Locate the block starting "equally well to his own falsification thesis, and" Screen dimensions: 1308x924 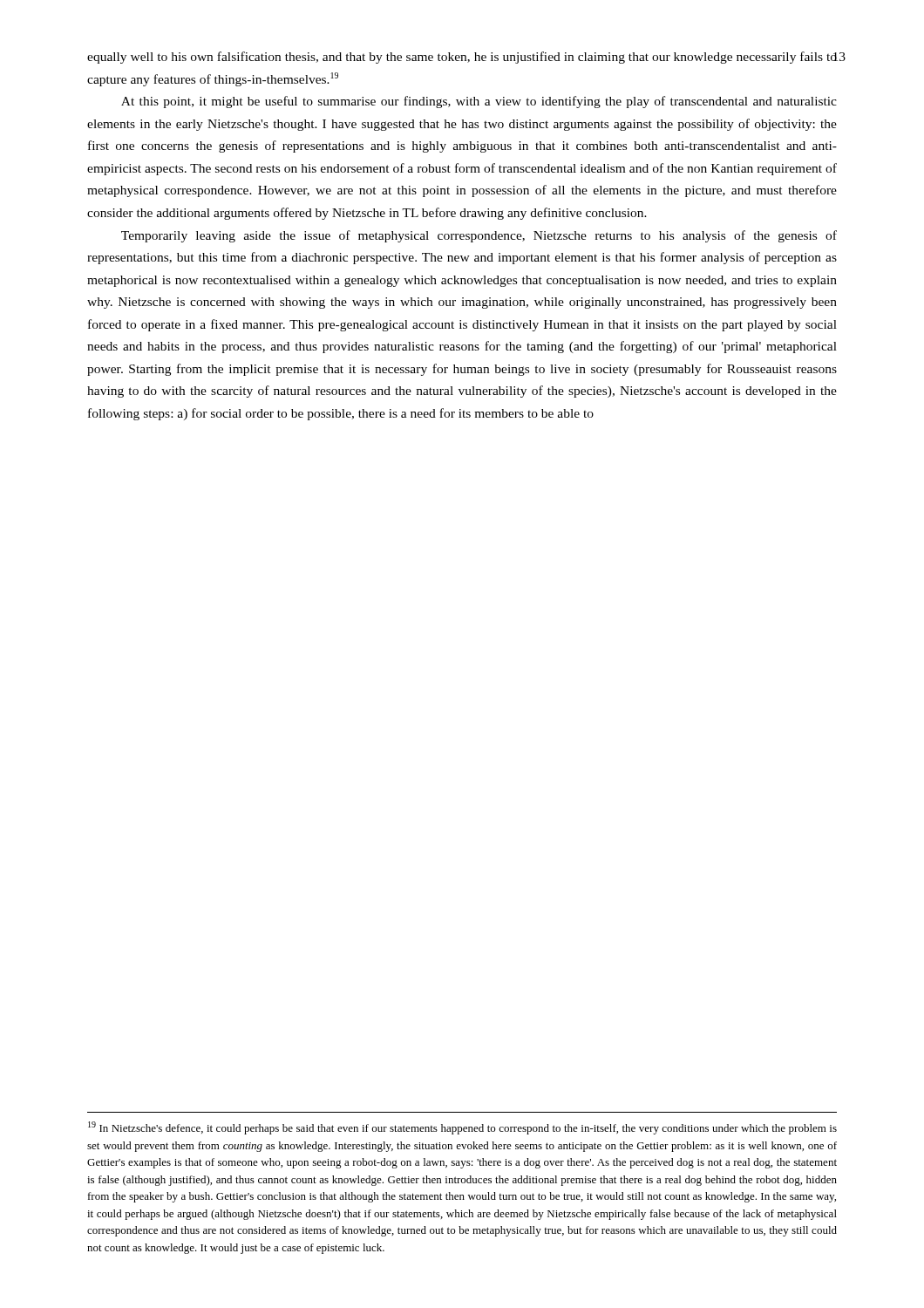[x=462, y=68]
